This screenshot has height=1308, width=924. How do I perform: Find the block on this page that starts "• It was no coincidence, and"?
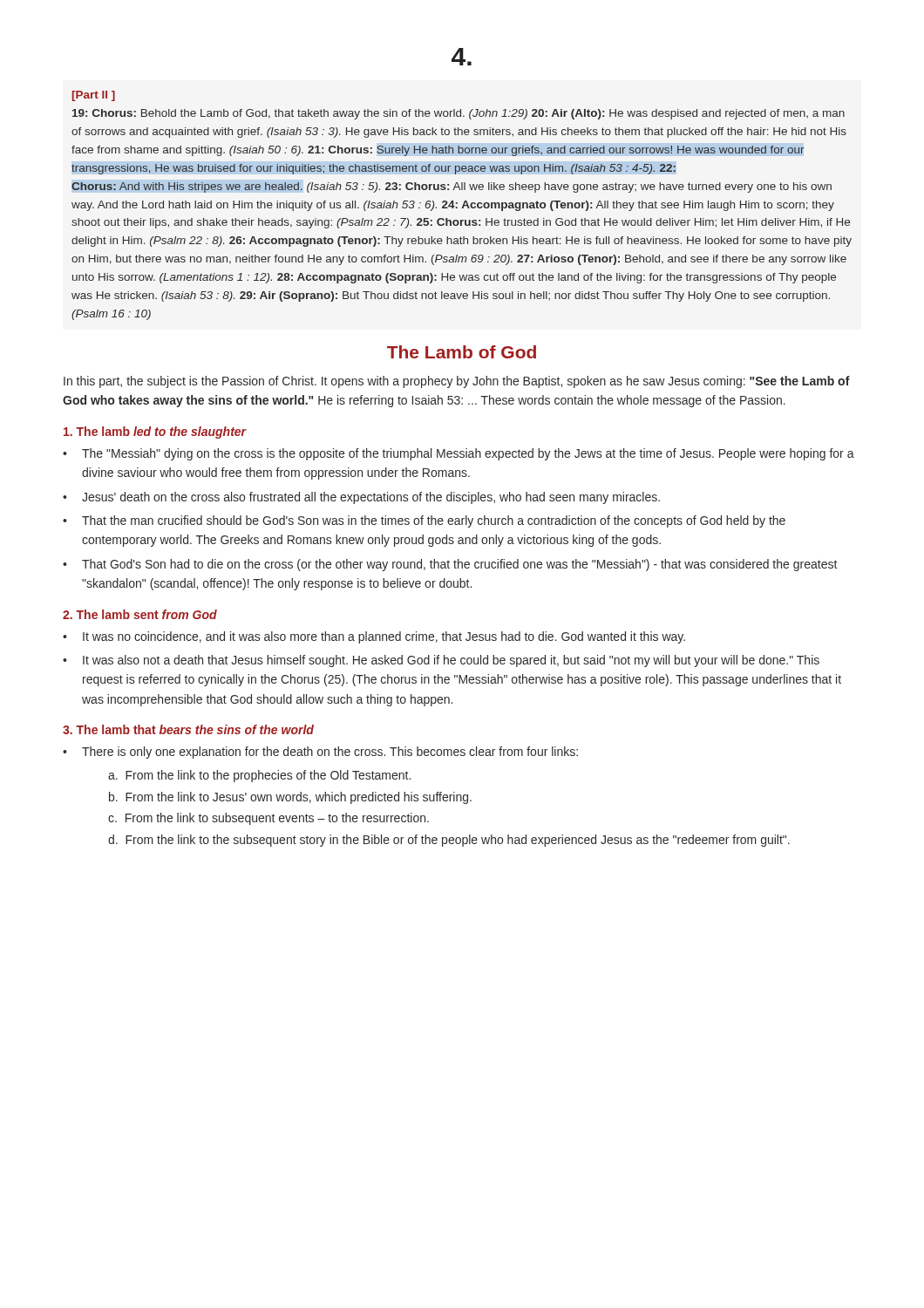click(374, 636)
